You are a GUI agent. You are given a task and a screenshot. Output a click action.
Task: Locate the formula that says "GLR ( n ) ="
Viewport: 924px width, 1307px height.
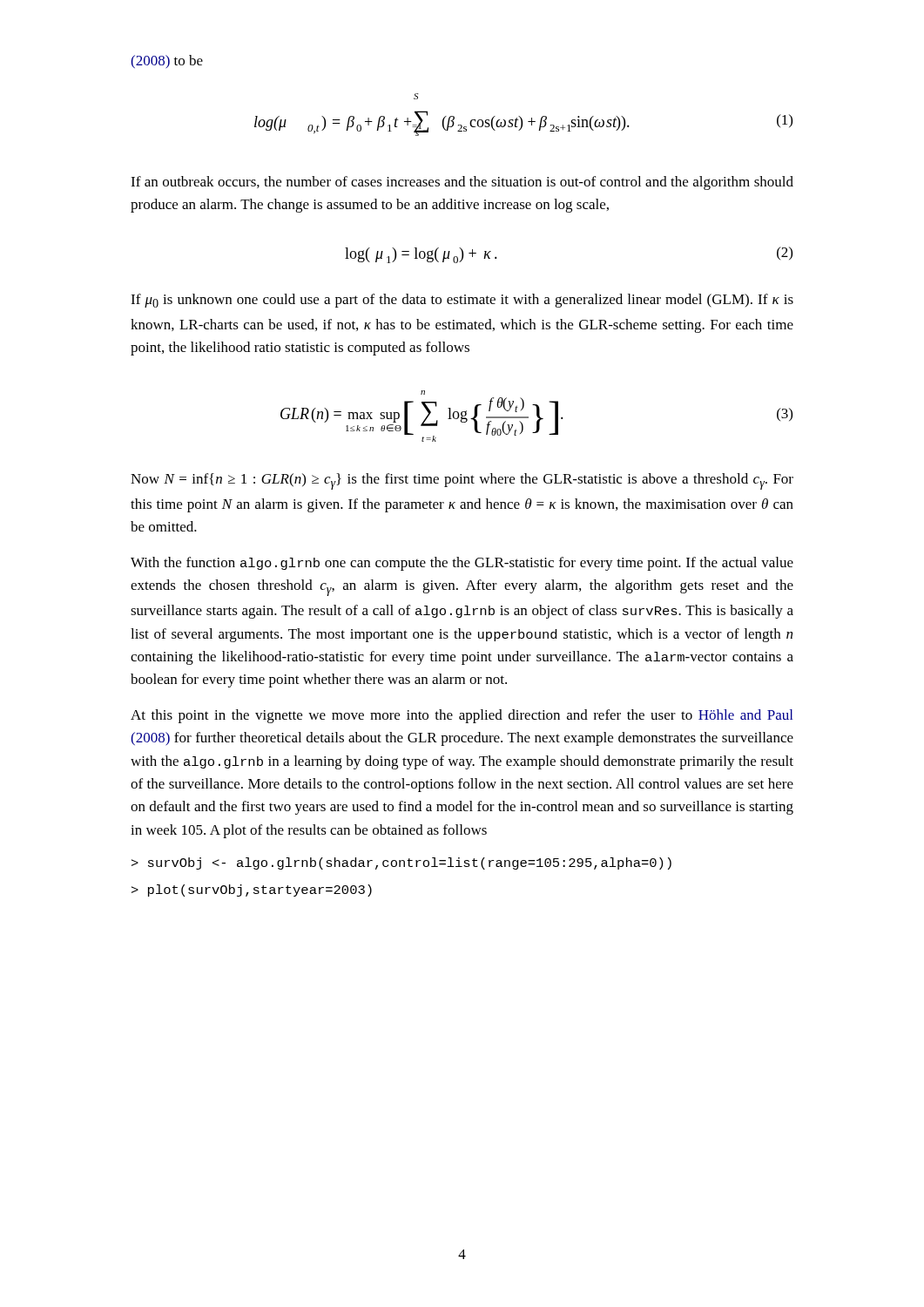coord(462,414)
